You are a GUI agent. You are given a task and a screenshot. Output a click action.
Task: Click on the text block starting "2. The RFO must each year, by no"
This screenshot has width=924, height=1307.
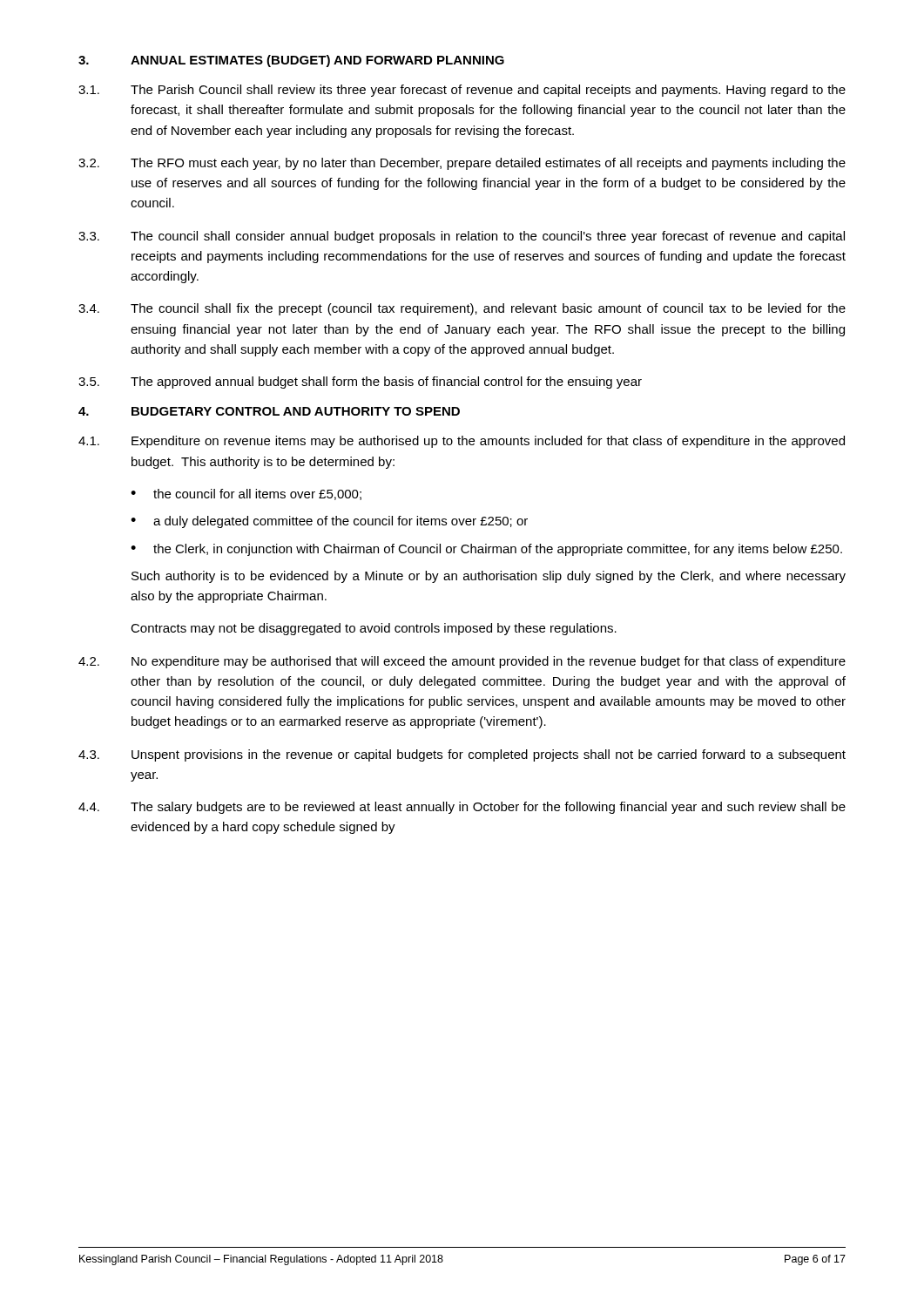click(462, 183)
